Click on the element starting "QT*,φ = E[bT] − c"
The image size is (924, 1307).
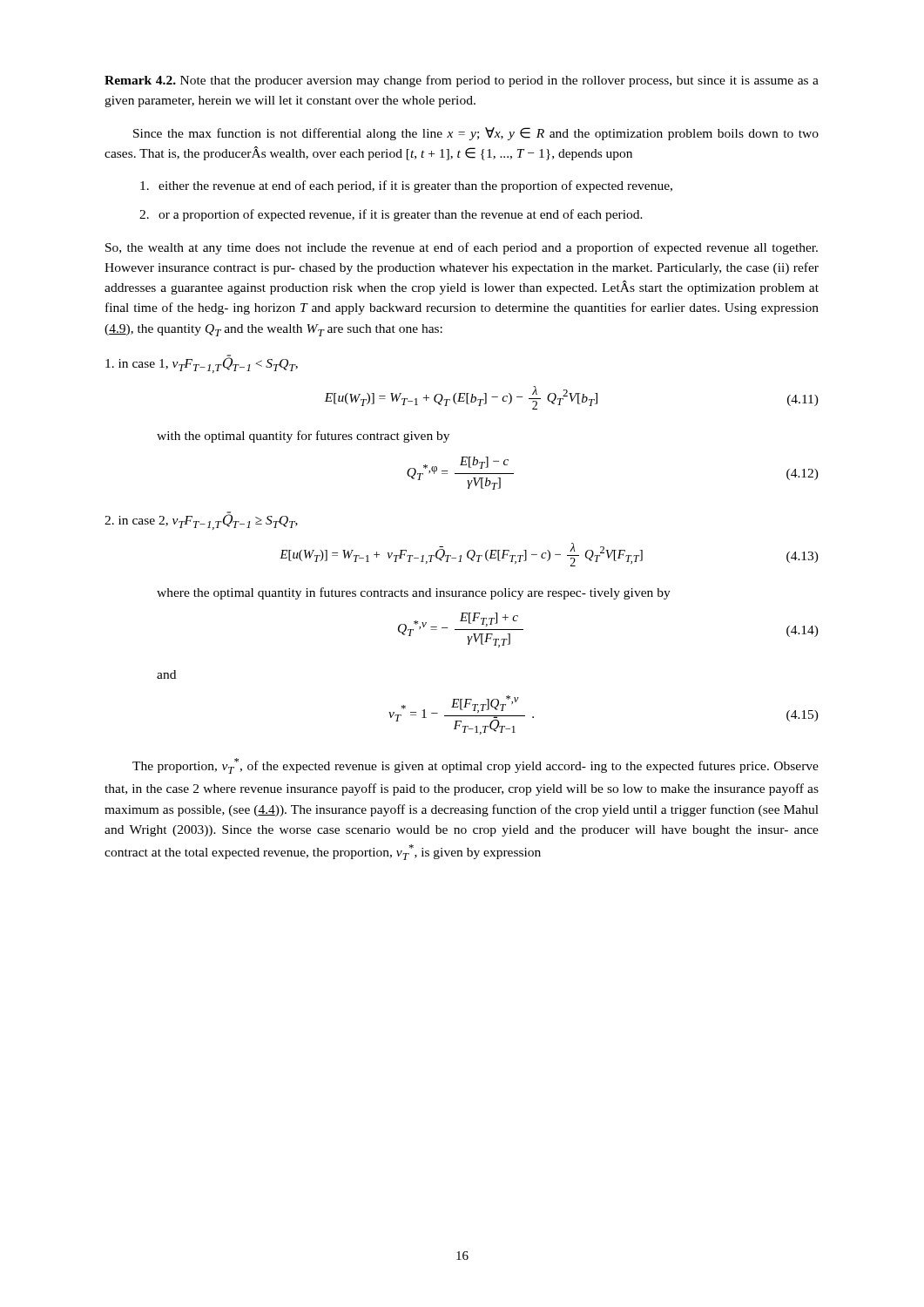[x=484, y=474]
